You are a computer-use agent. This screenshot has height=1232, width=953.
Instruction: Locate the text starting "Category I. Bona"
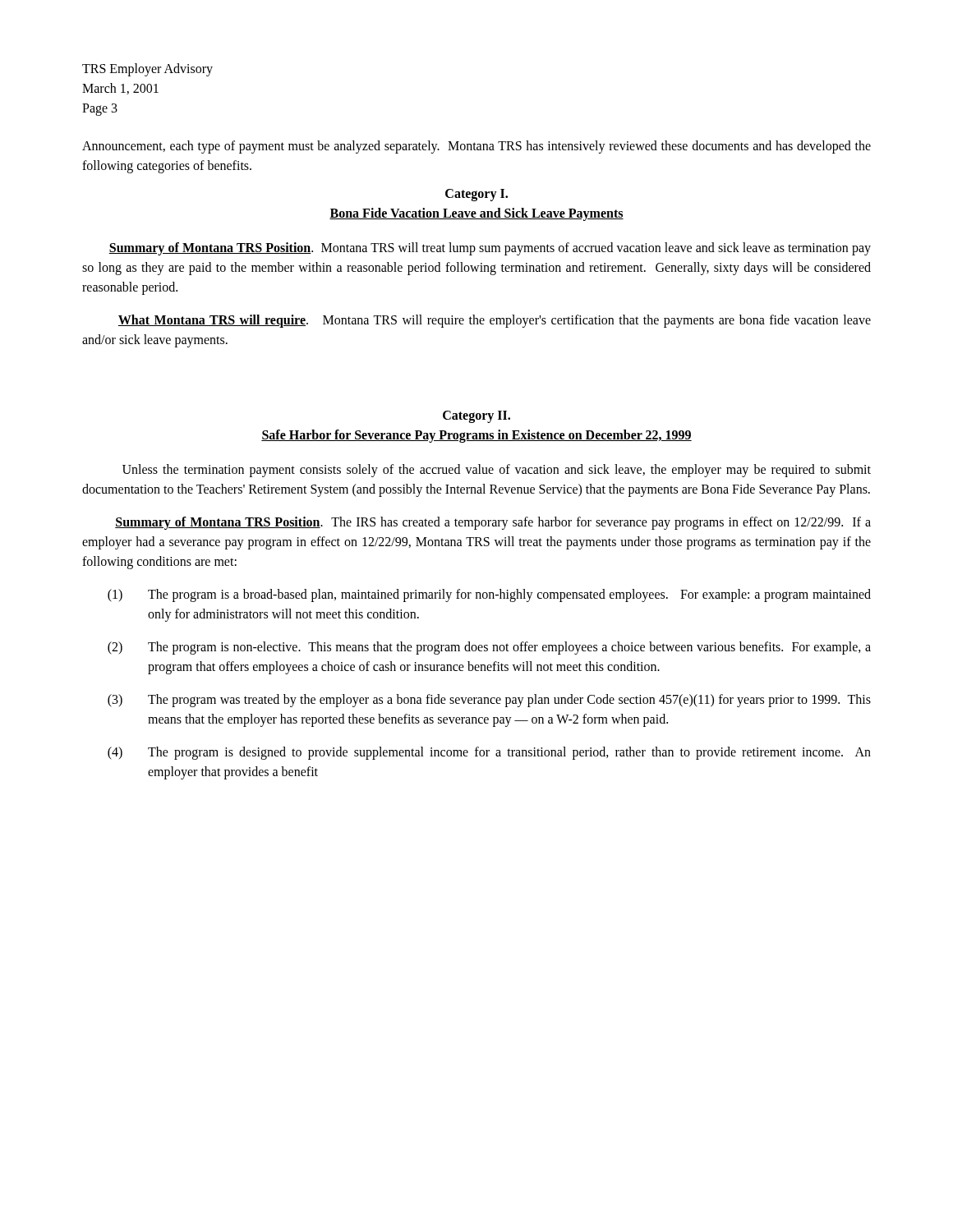[x=476, y=204]
